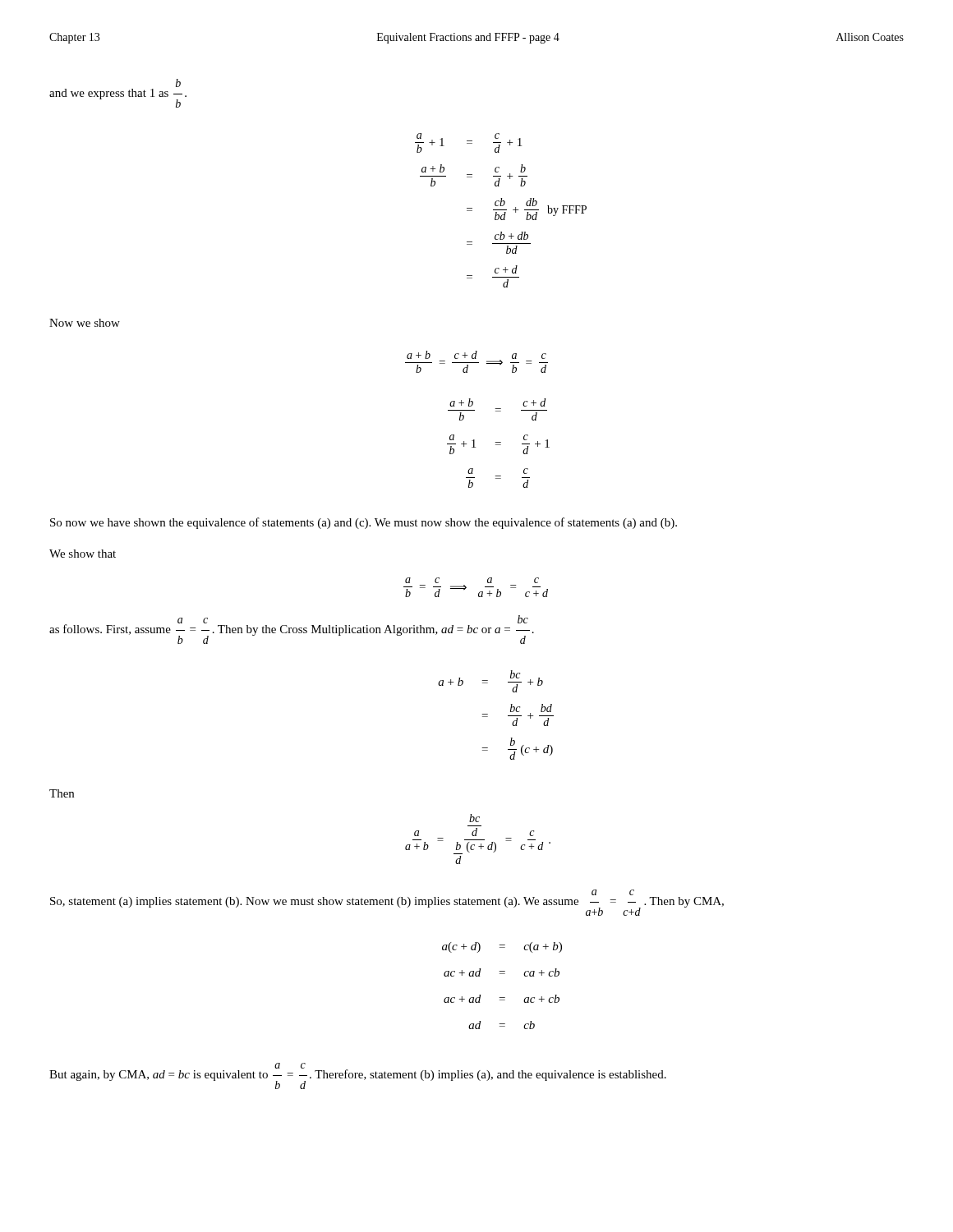Point to the region starting "a + bb = c + dd ⟹"
Viewport: 953px width, 1232px height.
coord(476,419)
